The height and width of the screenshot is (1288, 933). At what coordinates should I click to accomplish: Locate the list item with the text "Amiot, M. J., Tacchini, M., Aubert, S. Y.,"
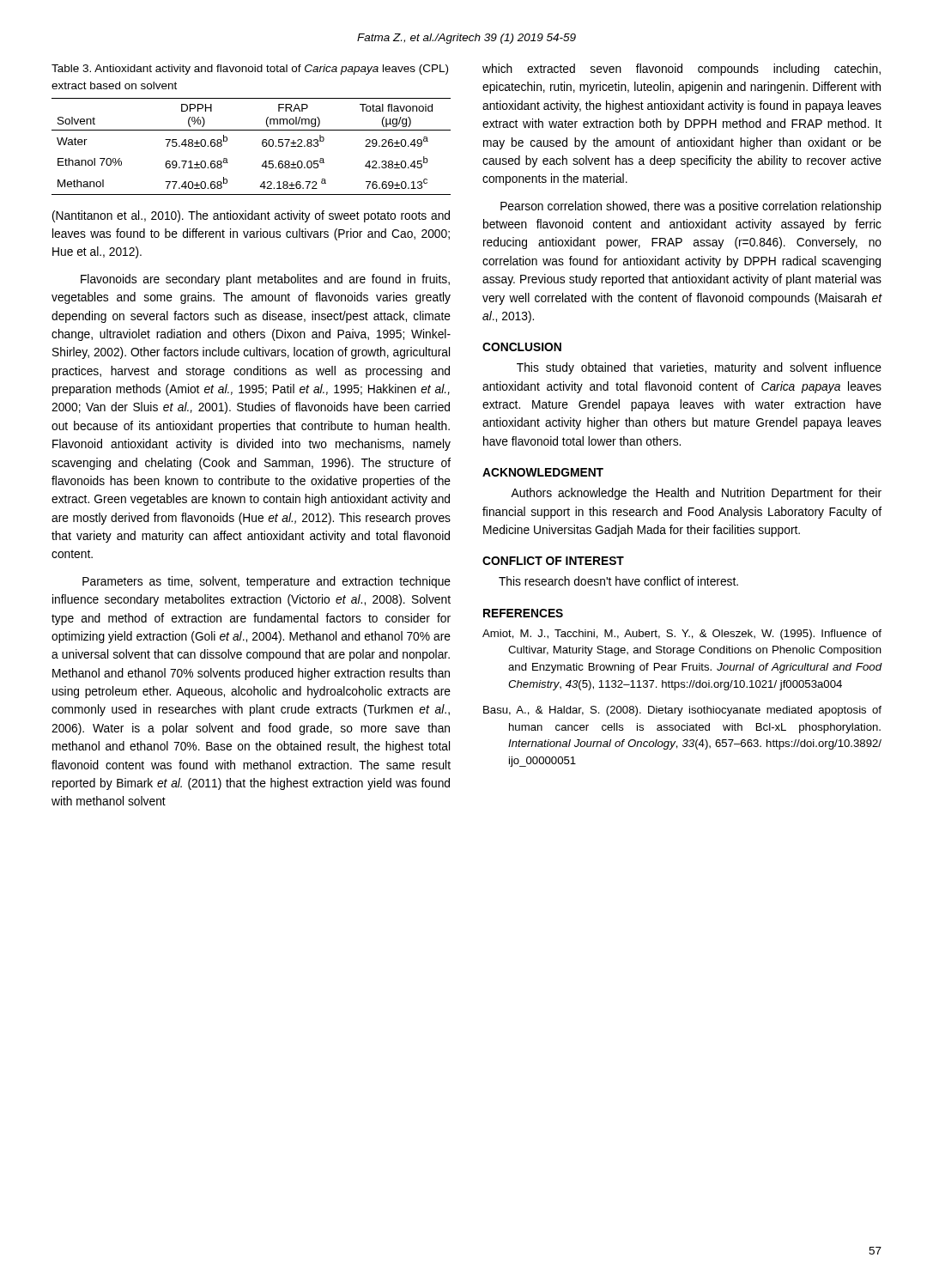click(x=682, y=658)
